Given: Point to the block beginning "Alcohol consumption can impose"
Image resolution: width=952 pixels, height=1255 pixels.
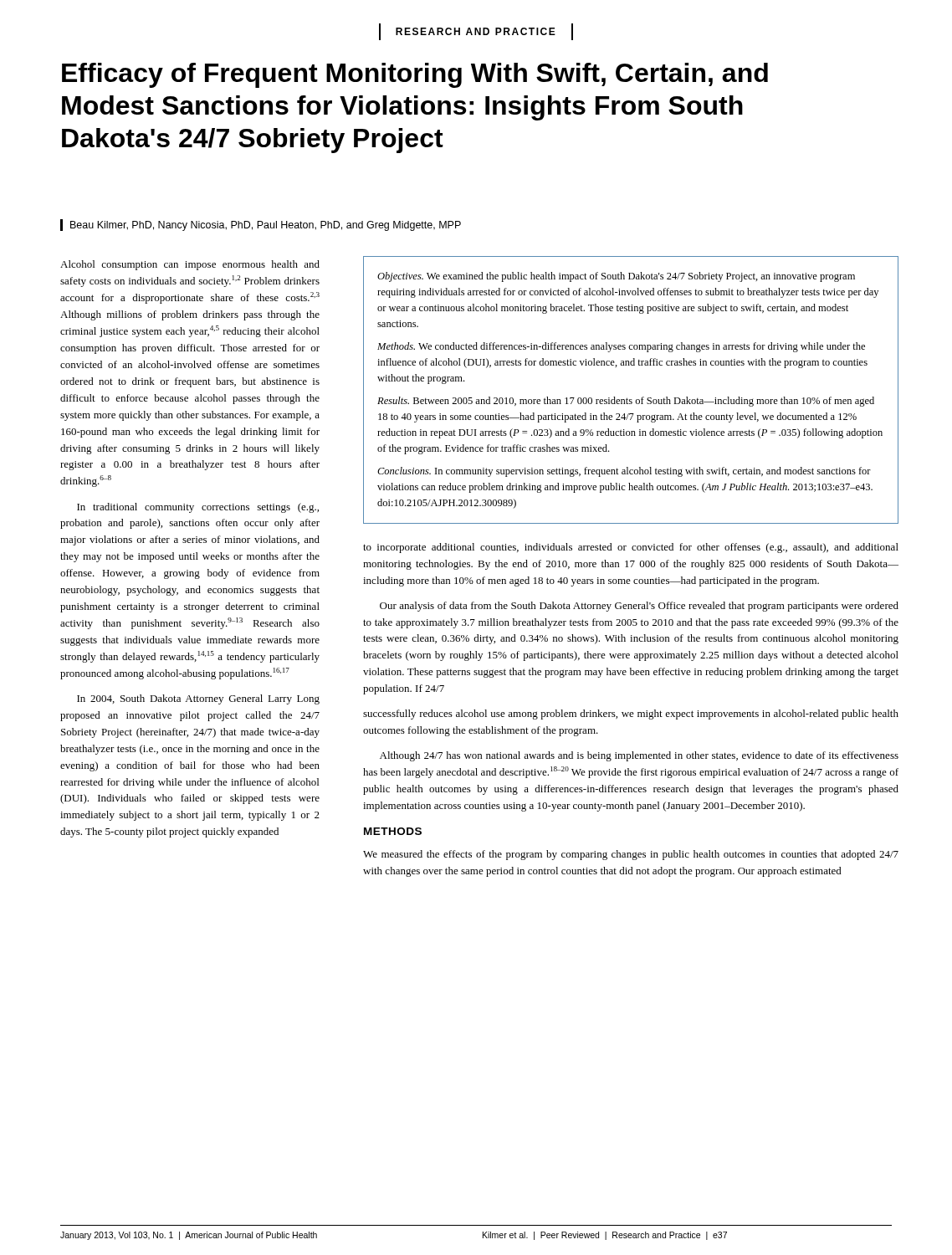Looking at the screenshot, I should pyautogui.click(x=190, y=548).
